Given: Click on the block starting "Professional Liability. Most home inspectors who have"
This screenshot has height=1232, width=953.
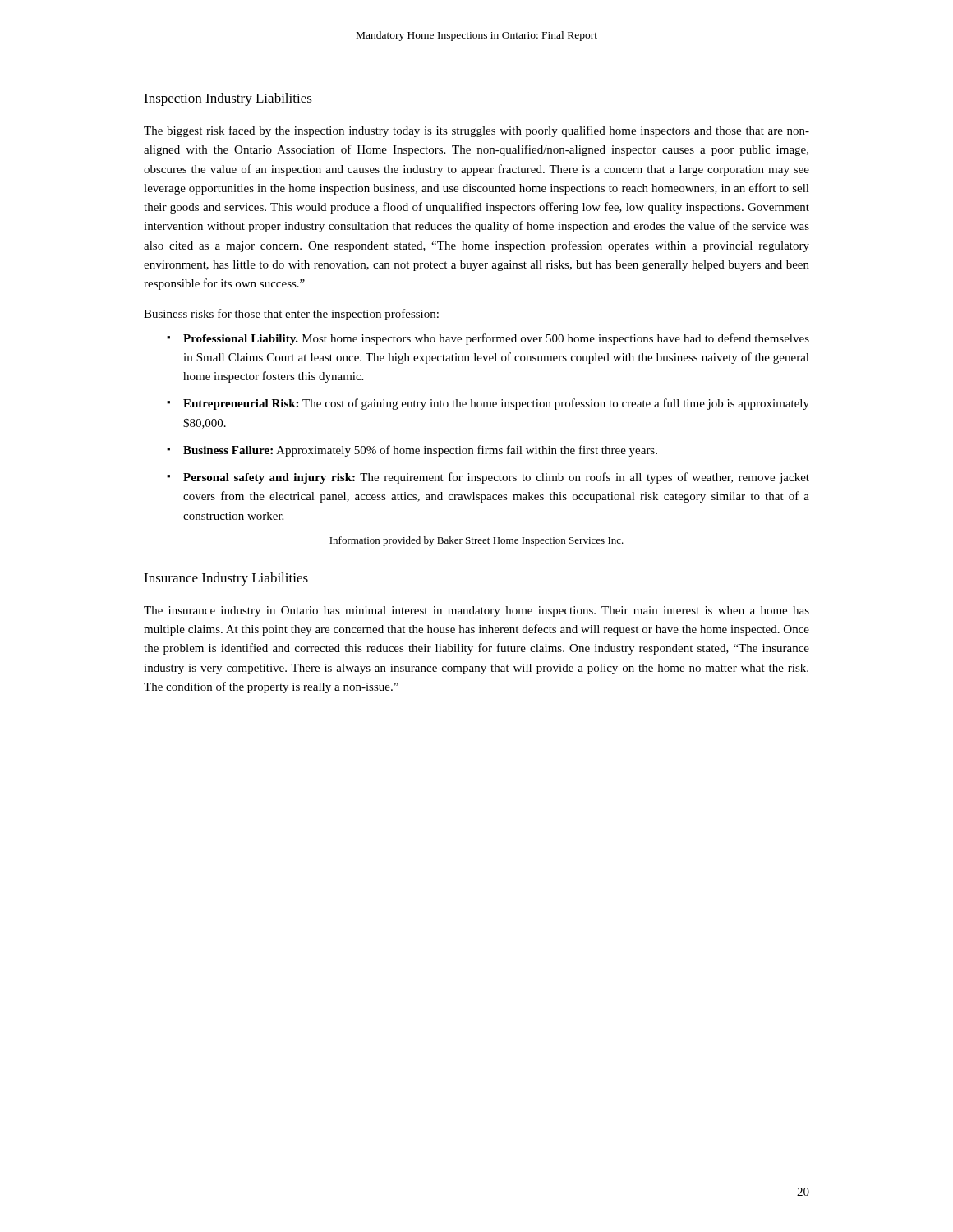Looking at the screenshot, I should [x=496, y=357].
